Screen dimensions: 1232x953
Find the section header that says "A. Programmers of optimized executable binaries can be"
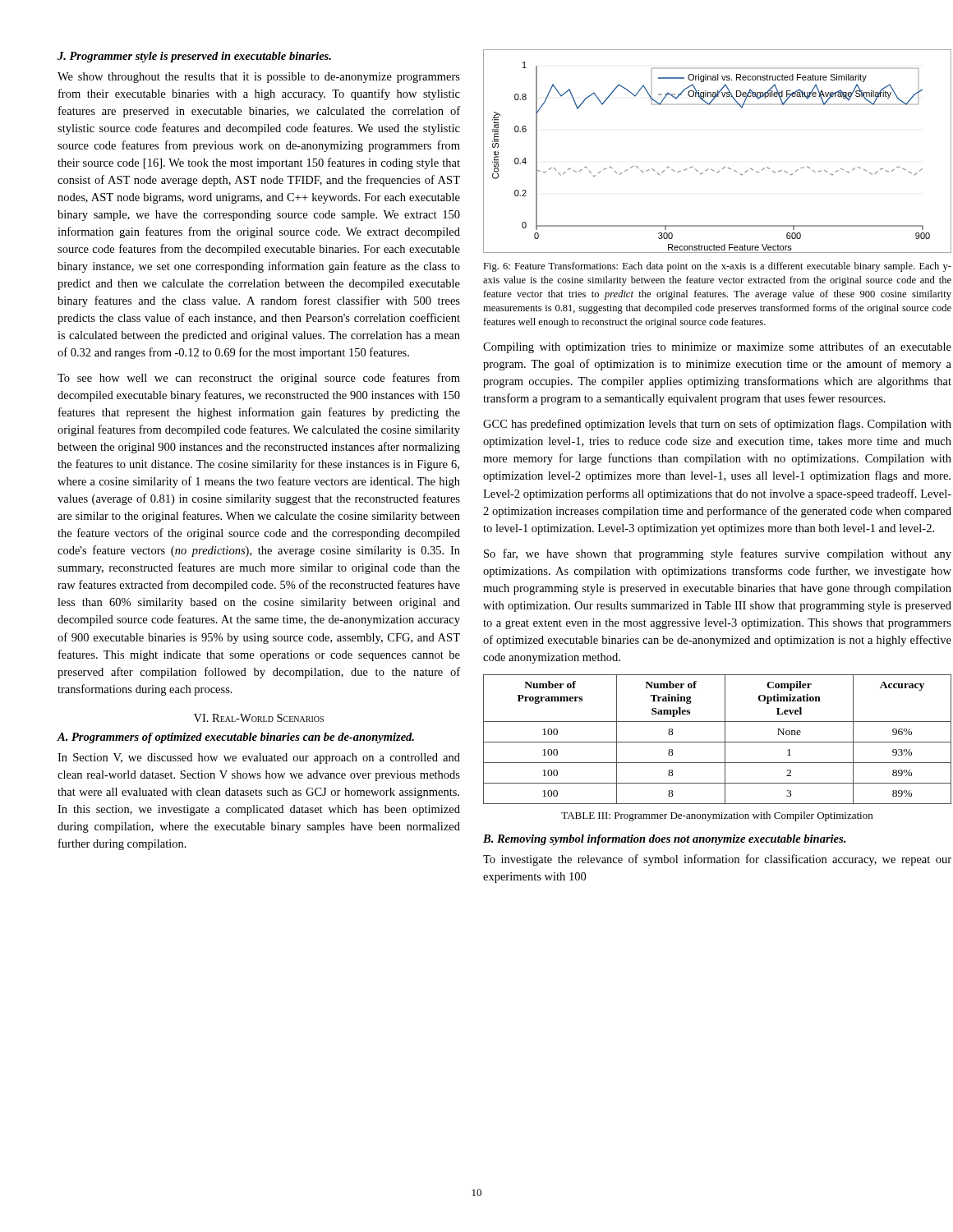(236, 736)
